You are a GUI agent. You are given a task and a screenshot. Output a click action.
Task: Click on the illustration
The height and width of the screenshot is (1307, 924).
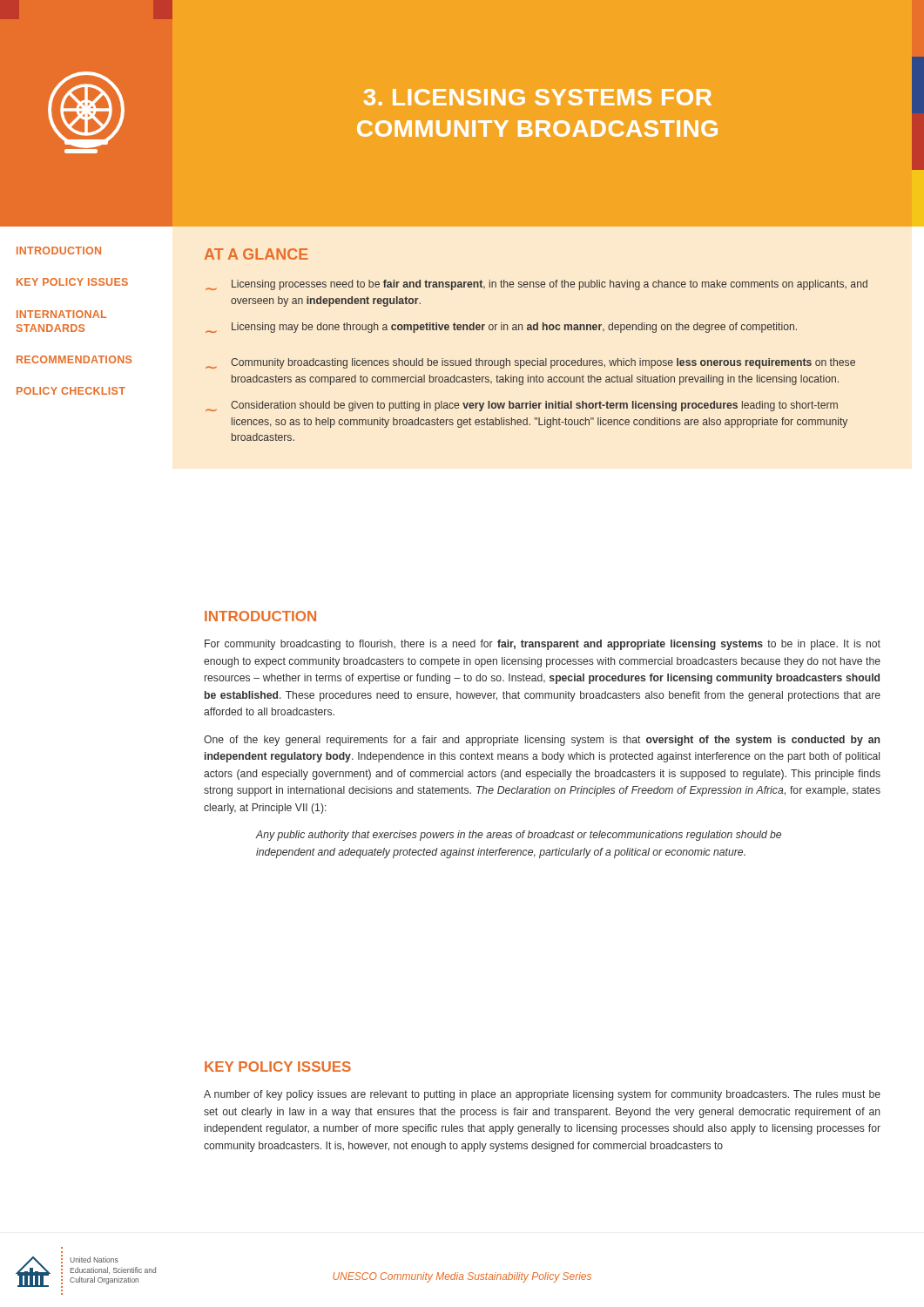coord(86,118)
